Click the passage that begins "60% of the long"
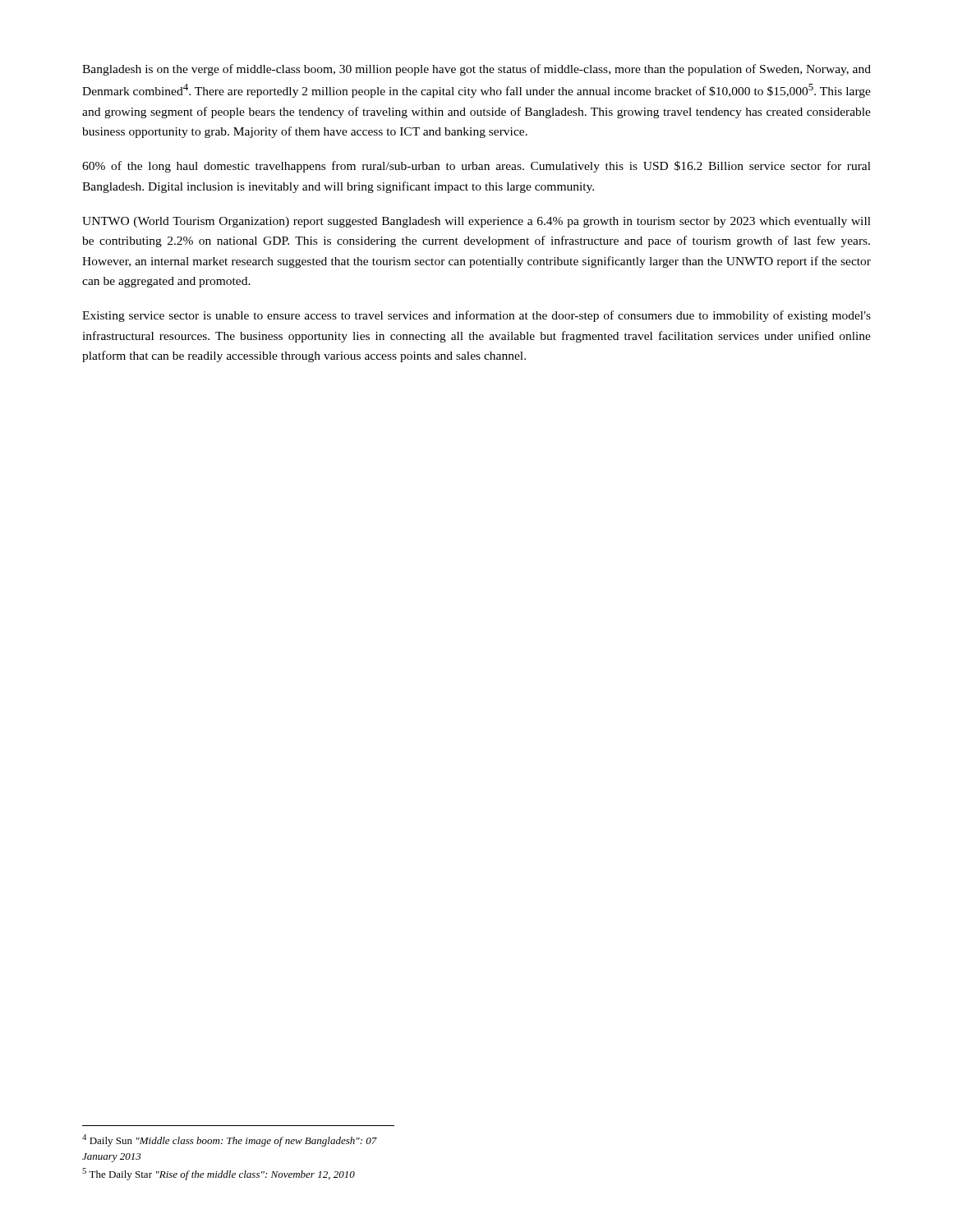This screenshot has height=1232, width=953. pyautogui.click(x=476, y=176)
